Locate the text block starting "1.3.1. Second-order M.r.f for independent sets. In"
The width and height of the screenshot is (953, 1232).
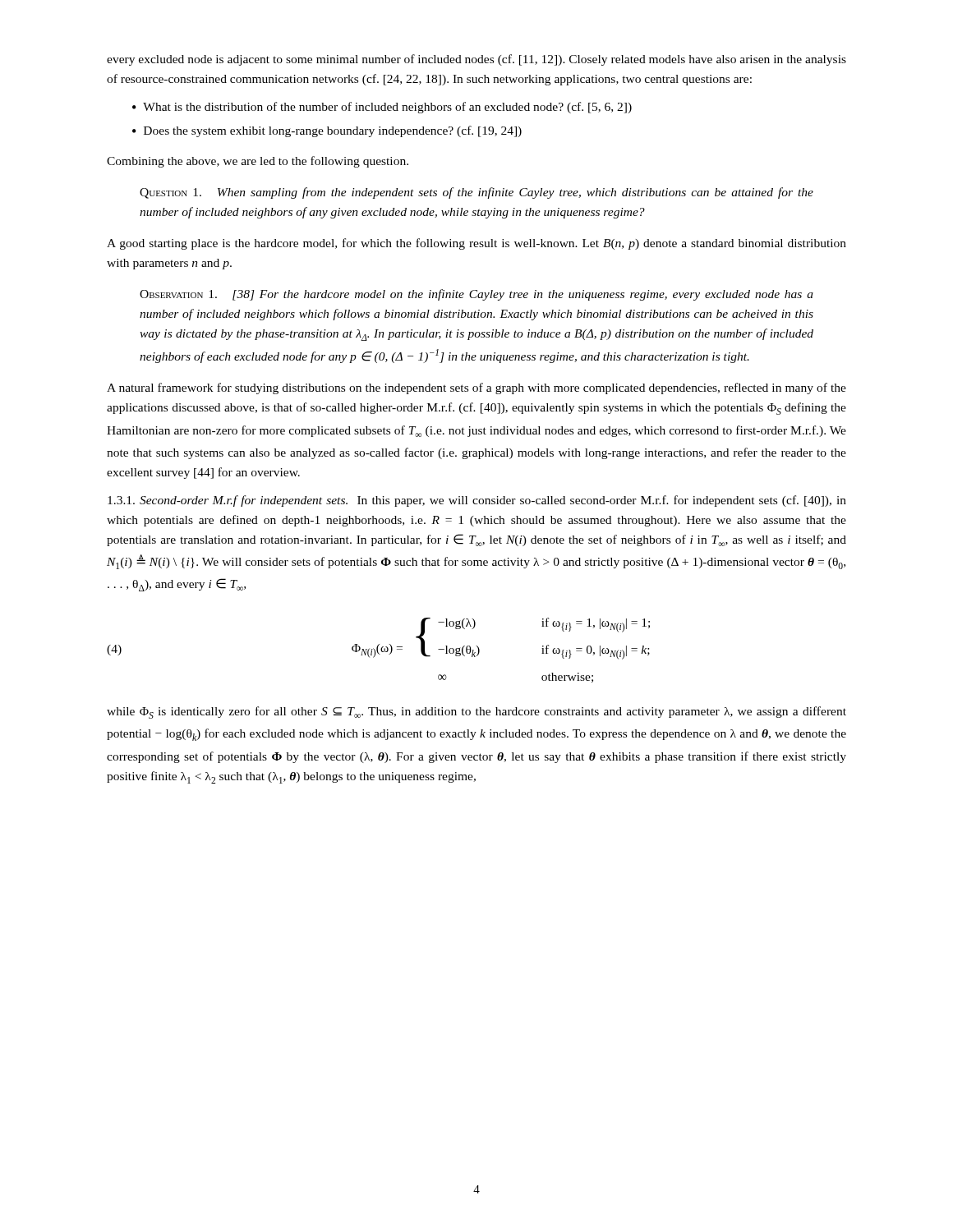pyautogui.click(x=476, y=543)
